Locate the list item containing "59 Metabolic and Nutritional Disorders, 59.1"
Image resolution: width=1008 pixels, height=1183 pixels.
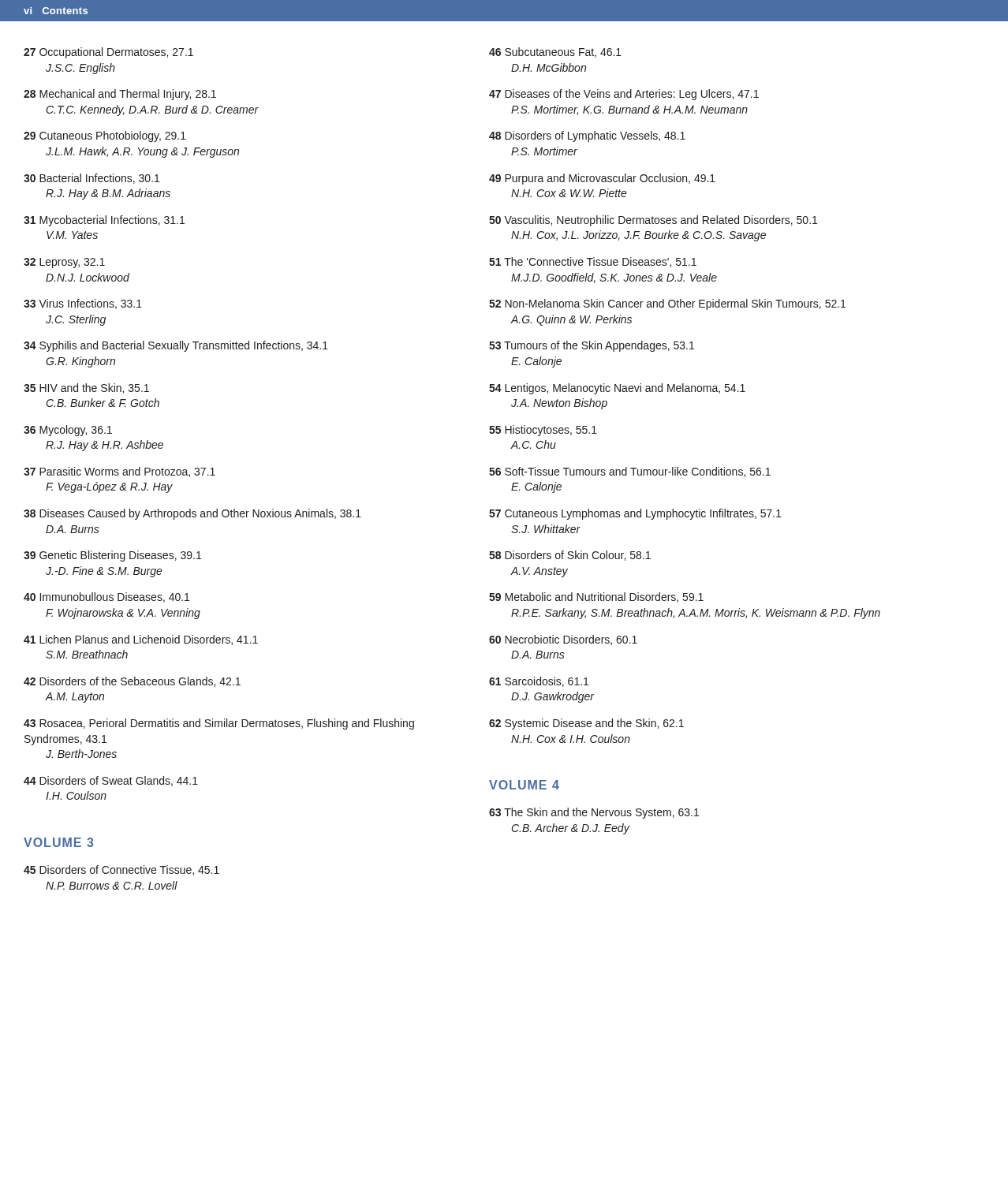tap(714, 606)
